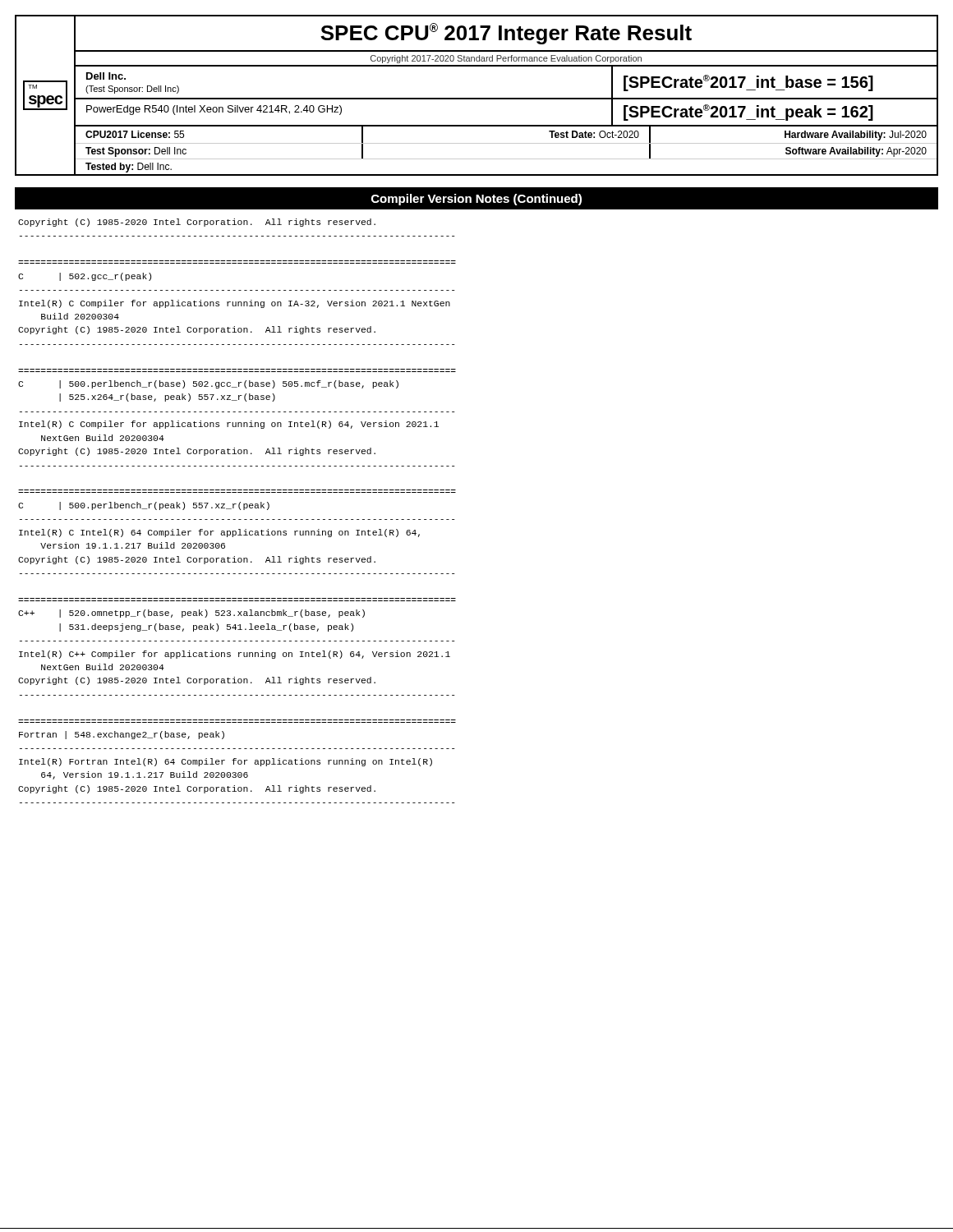Viewport: 953px width, 1232px height.
Task: Where is the passage that starts "Copyright (C) 1985-2020 Intel Corporation. All rights"?
Action: pos(237,513)
